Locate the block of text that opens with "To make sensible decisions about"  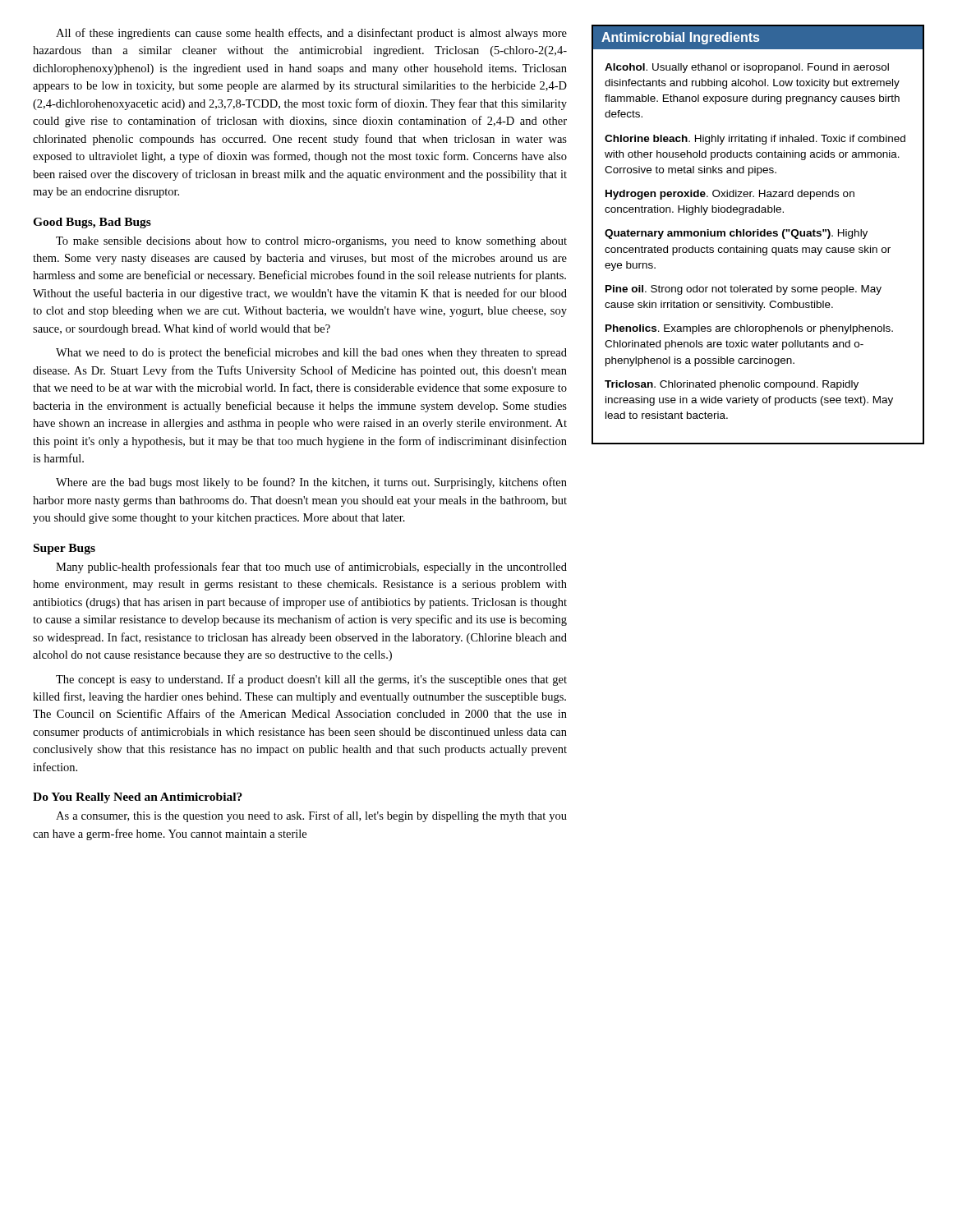pos(300,380)
